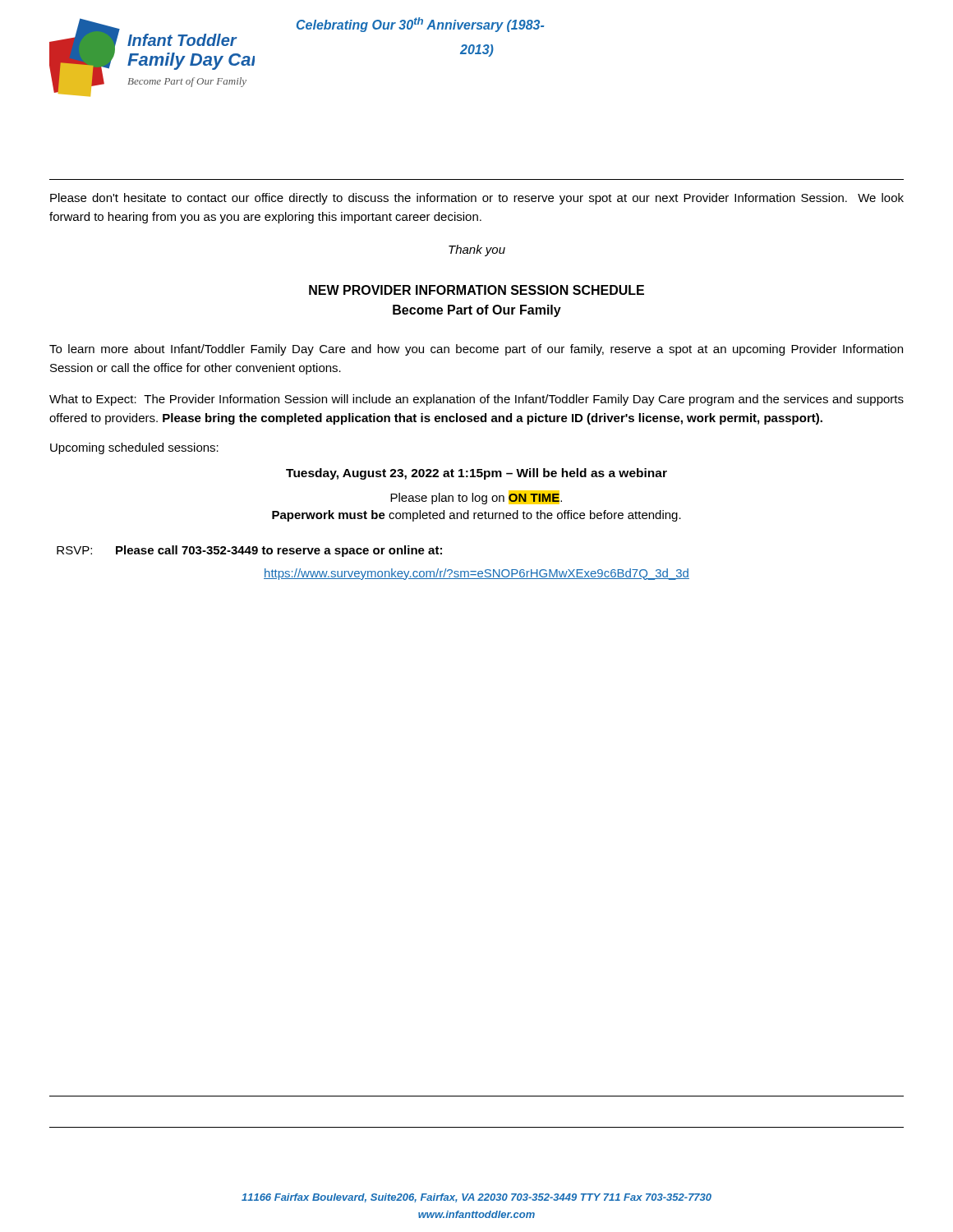The height and width of the screenshot is (1232, 953).
Task: Click on the text block containing "Please don't hesitate to"
Action: pos(476,207)
